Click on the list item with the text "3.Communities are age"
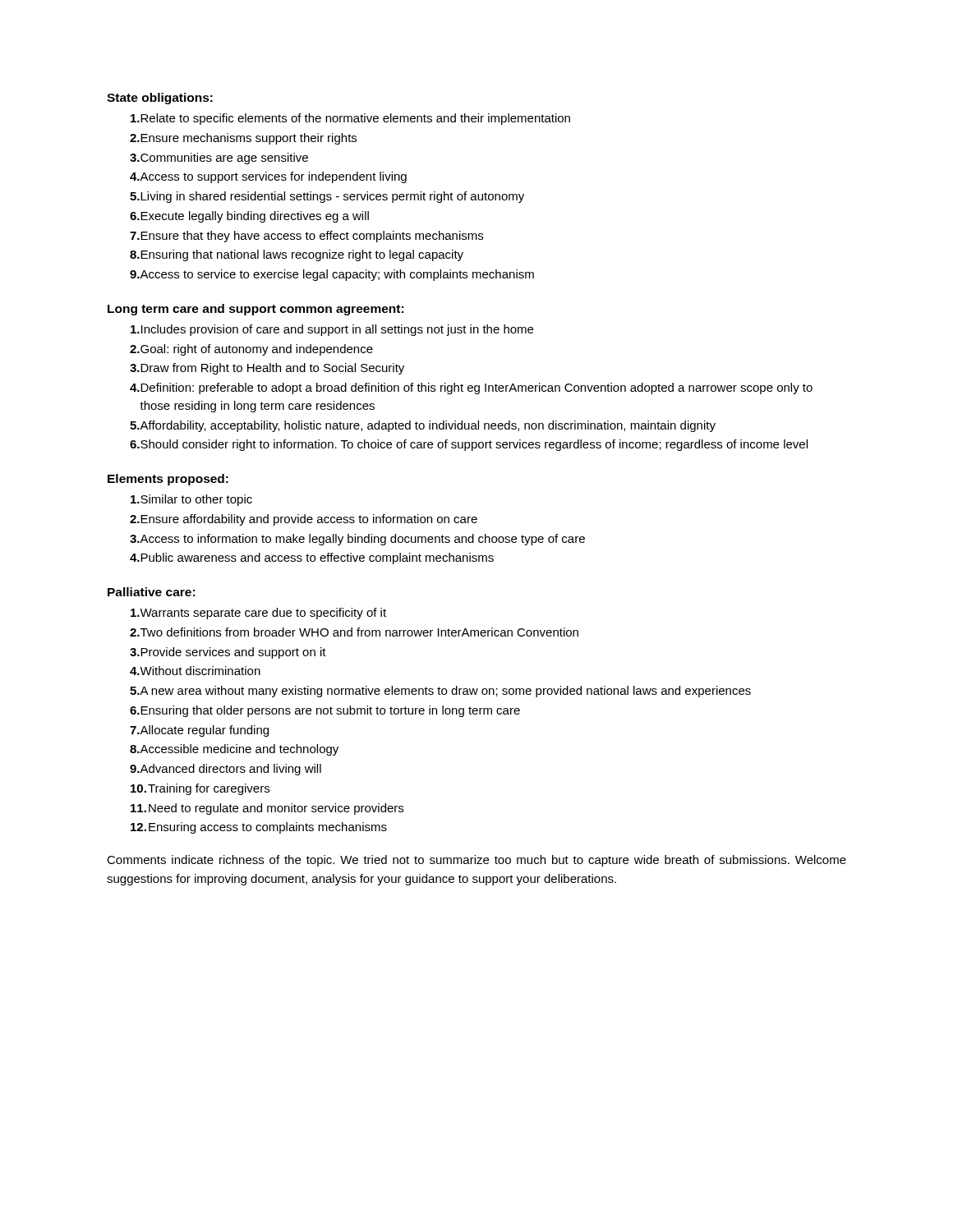 [x=219, y=157]
